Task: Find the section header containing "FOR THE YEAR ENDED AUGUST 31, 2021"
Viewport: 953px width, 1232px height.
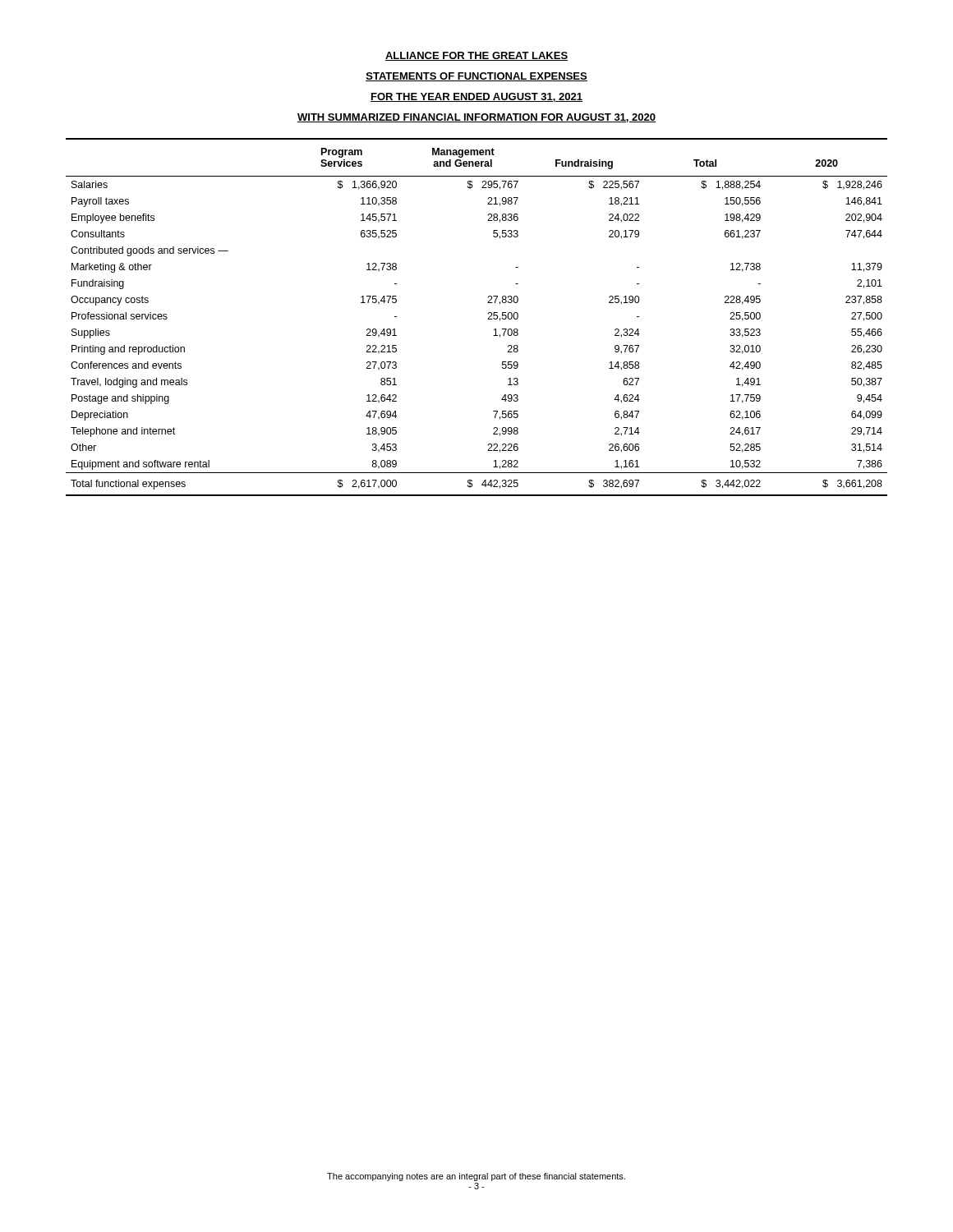Action: click(476, 96)
